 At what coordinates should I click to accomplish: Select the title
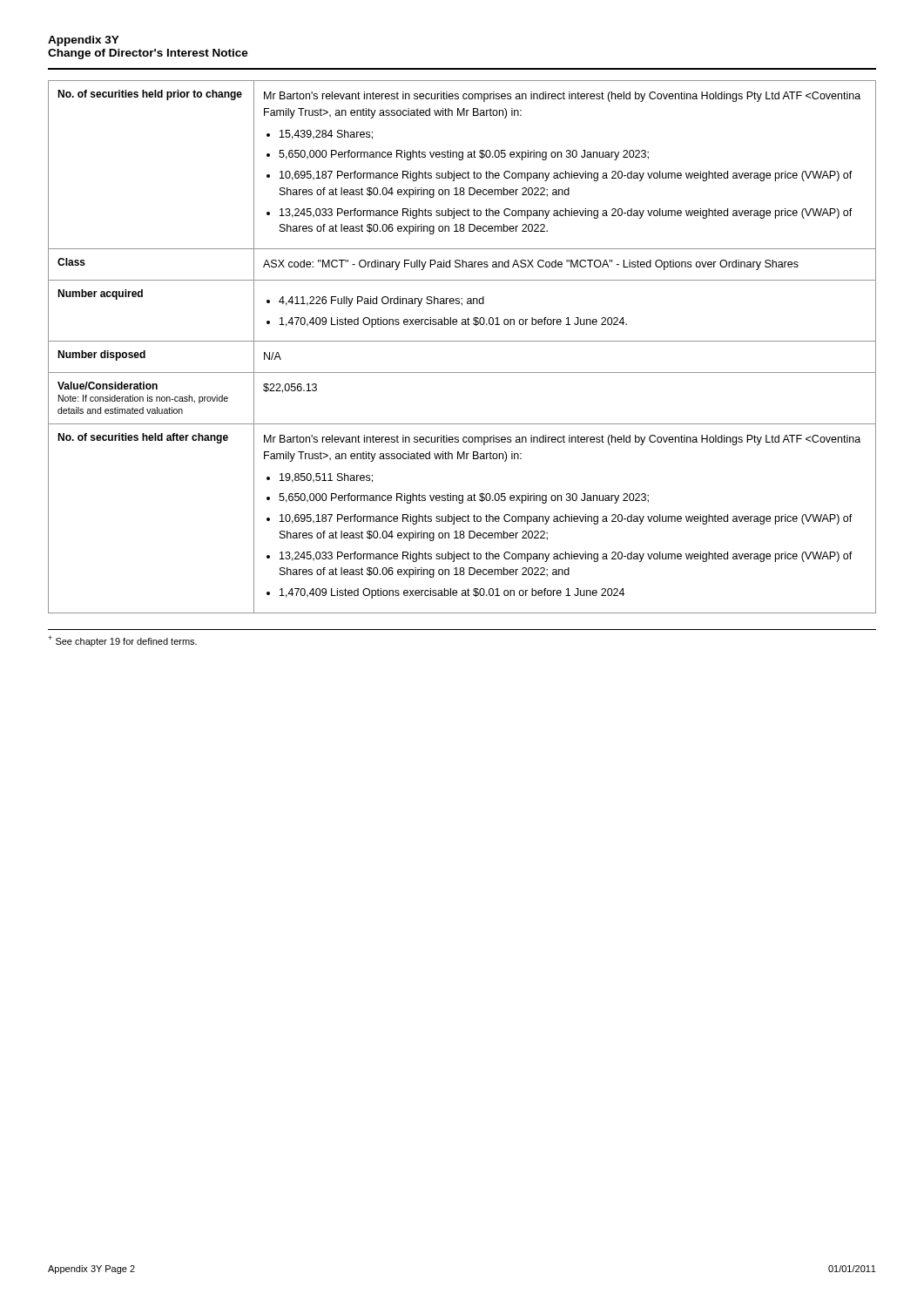[x=148, y=46]
